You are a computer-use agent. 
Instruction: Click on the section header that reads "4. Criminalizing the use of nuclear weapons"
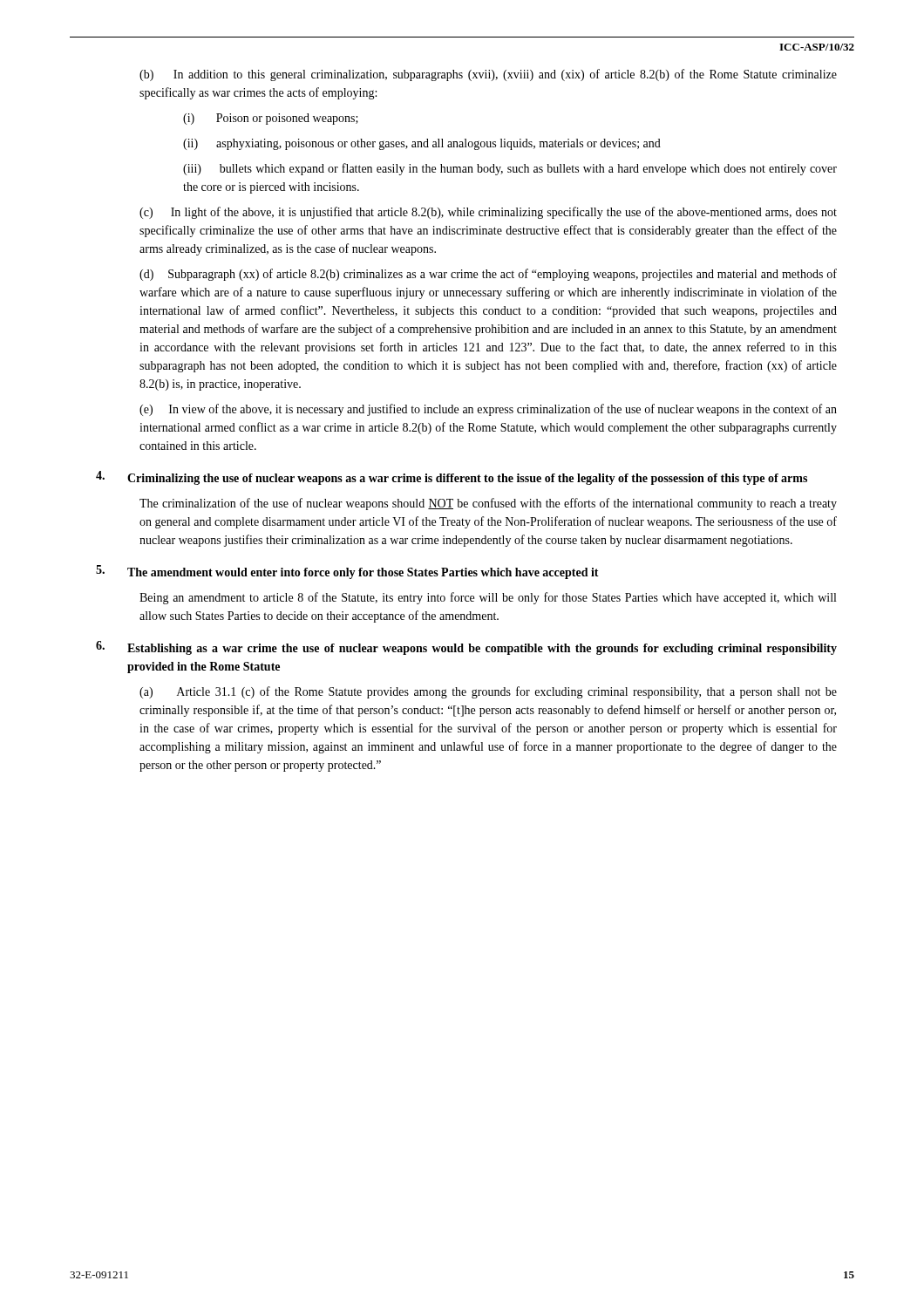click(452, 478)
